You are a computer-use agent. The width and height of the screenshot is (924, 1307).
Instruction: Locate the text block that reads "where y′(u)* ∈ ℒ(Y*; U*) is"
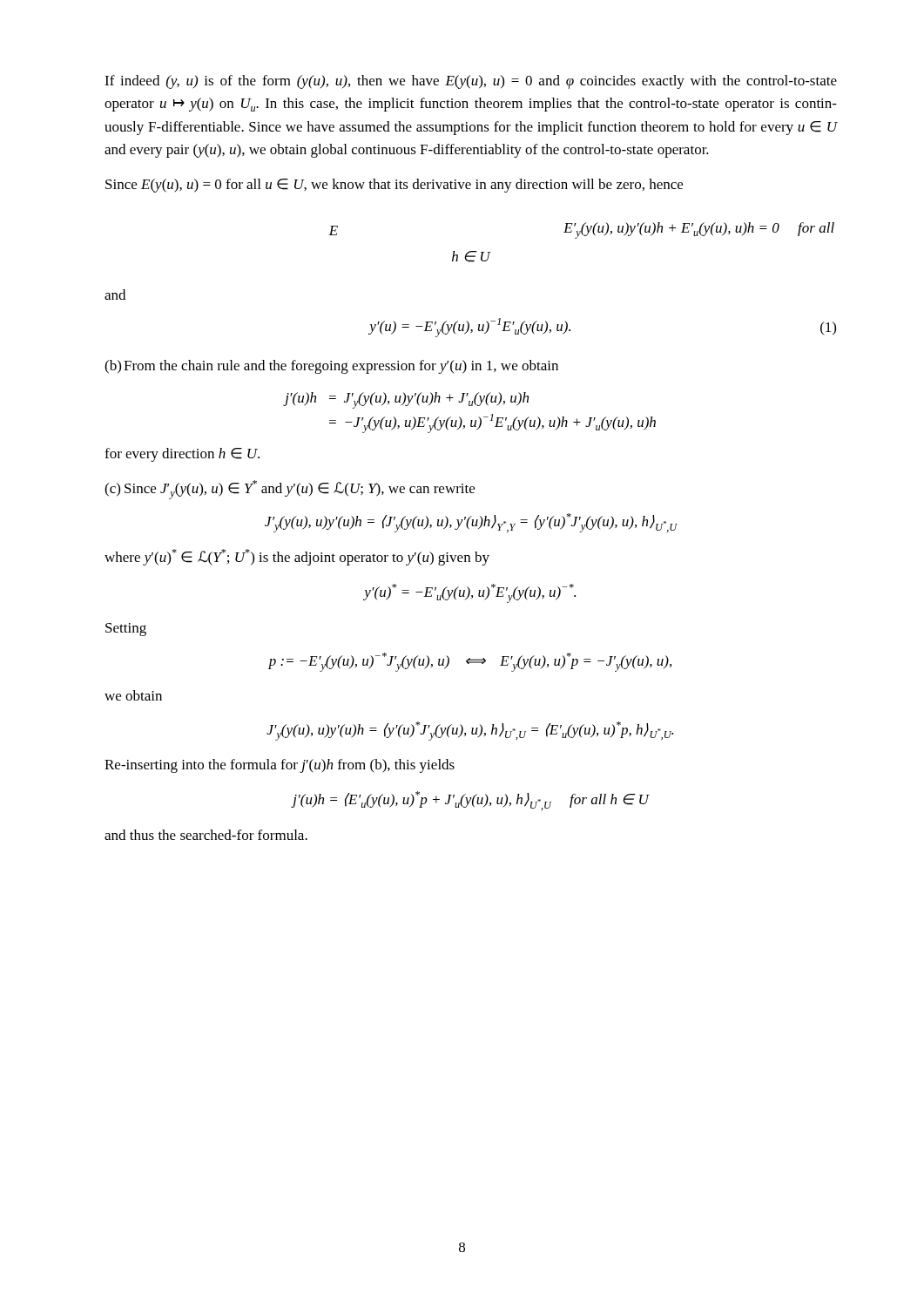click(297, 556)
